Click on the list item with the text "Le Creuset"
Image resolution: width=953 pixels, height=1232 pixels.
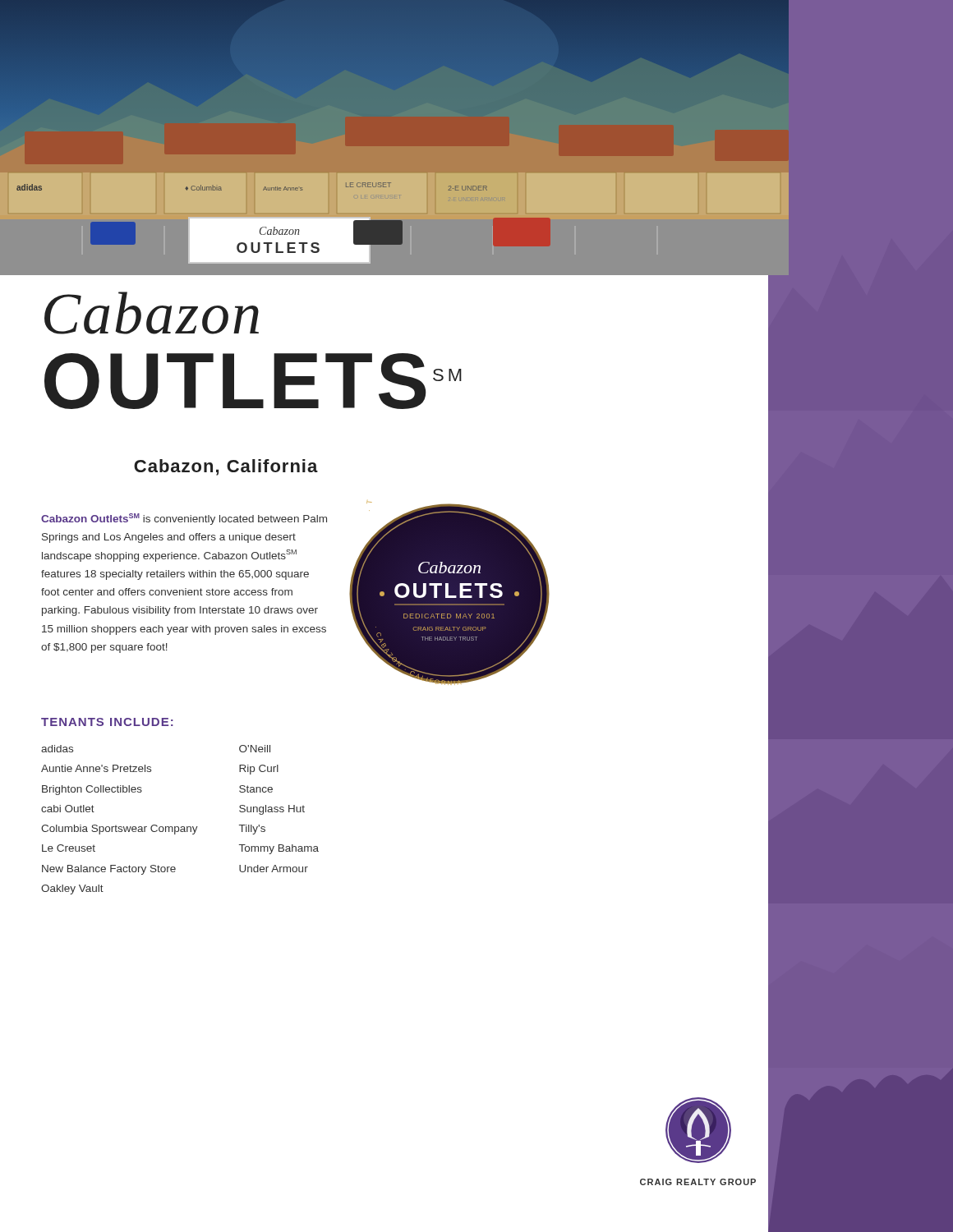(68, 848)
